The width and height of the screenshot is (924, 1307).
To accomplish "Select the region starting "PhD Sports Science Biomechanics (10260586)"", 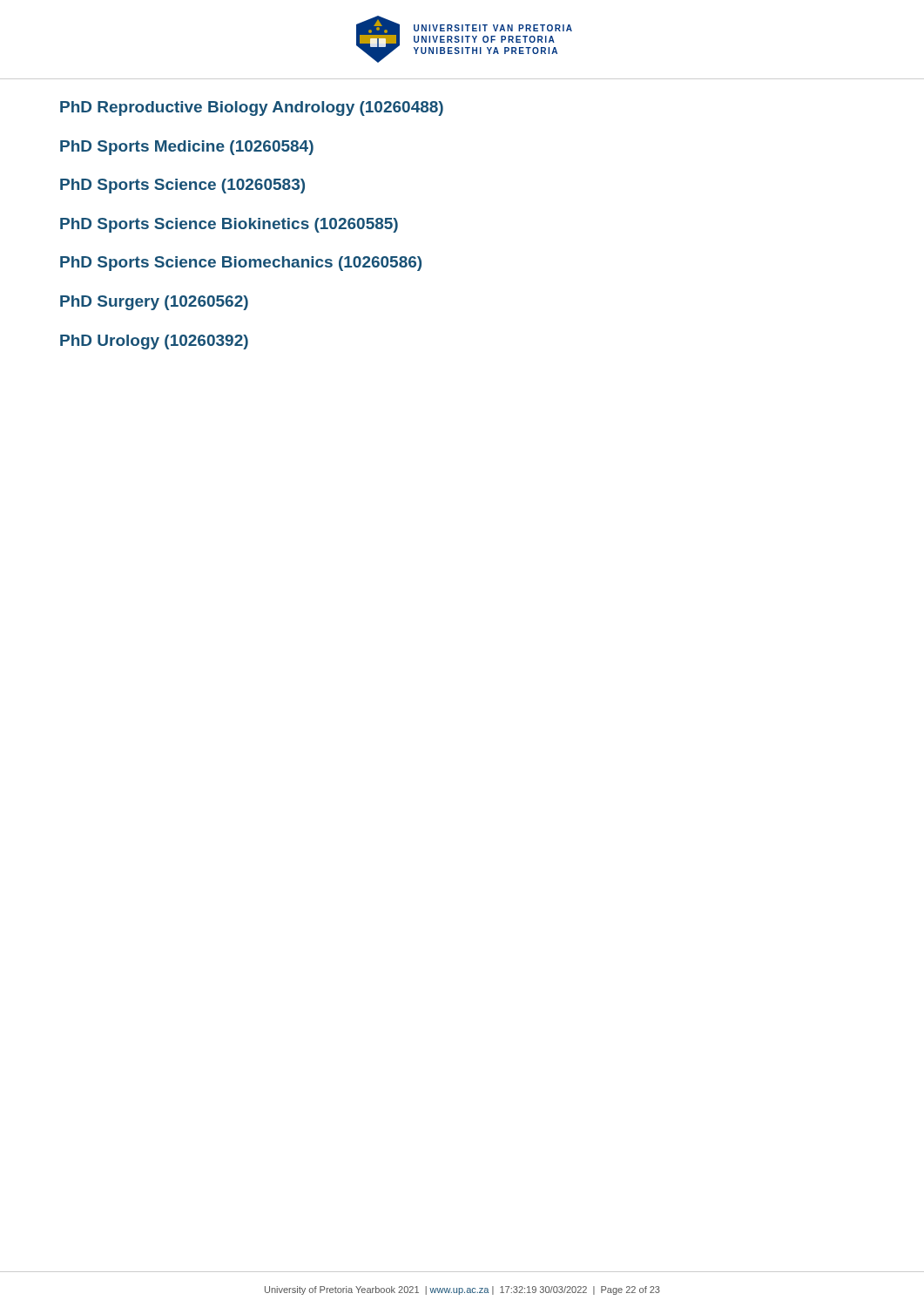I will [241, 262].
